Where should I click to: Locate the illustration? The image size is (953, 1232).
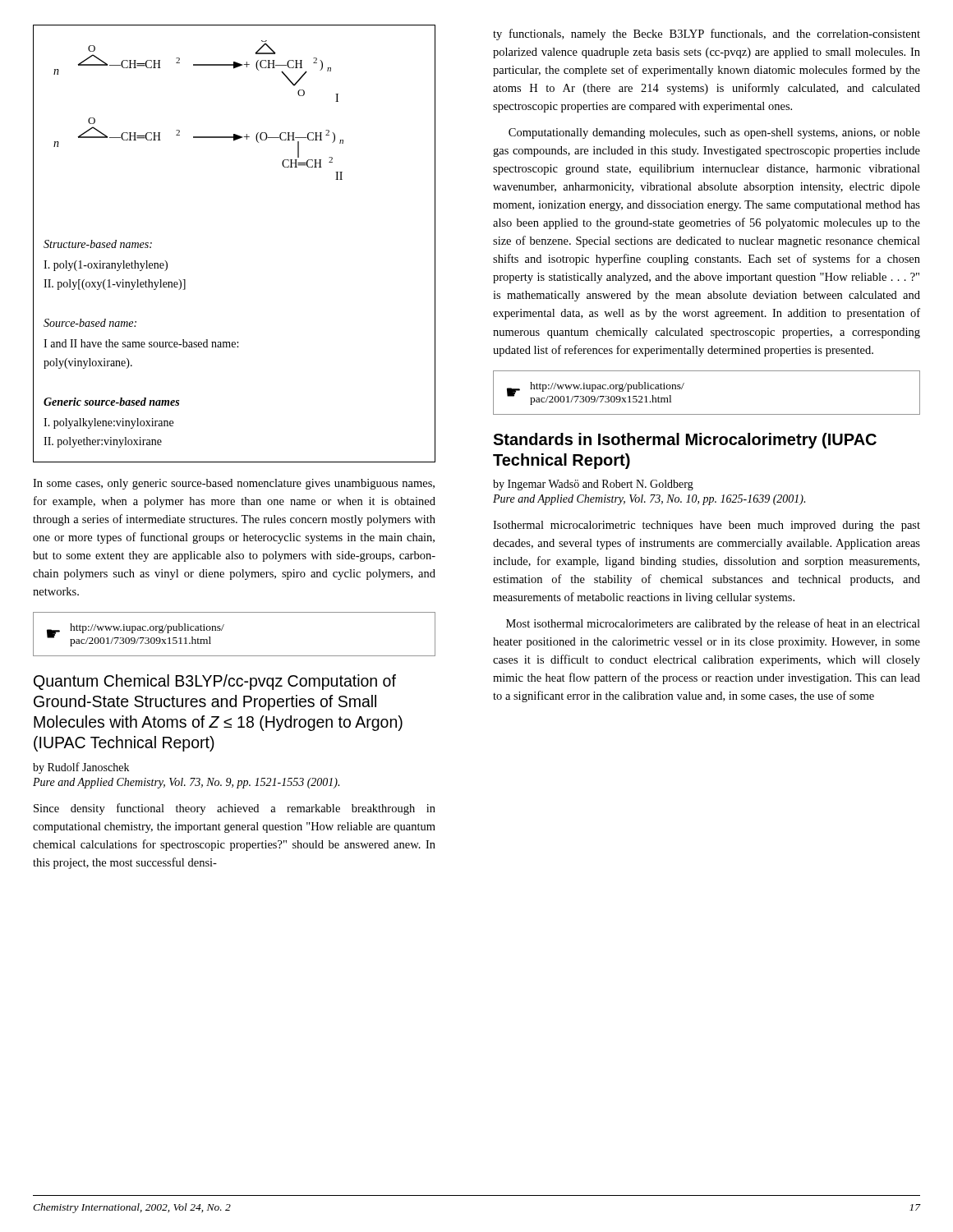click(234, 244)
